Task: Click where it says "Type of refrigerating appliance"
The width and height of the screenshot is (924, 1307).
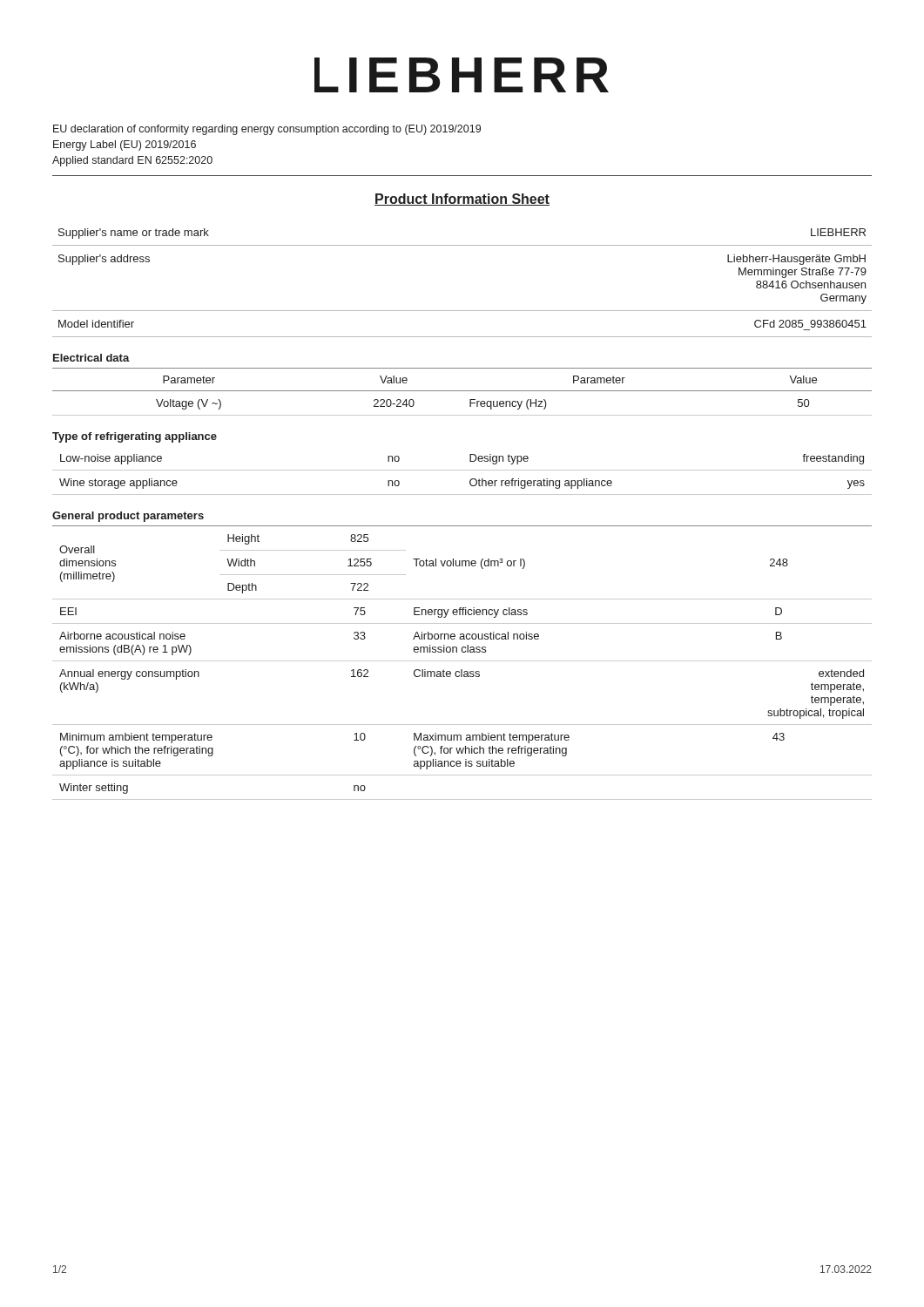Action: 135,436
